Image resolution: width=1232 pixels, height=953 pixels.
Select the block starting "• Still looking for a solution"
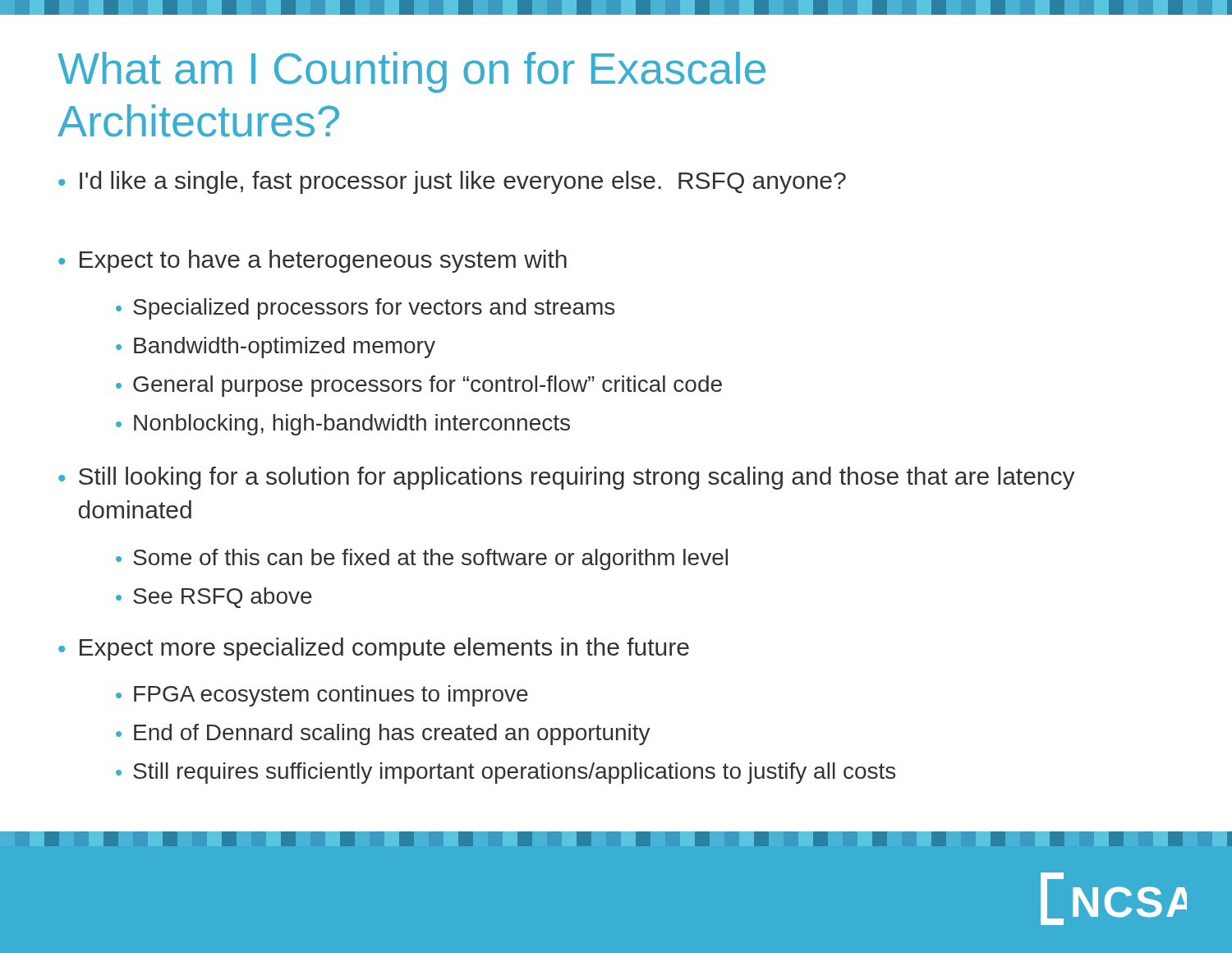(x=612, y=493)
